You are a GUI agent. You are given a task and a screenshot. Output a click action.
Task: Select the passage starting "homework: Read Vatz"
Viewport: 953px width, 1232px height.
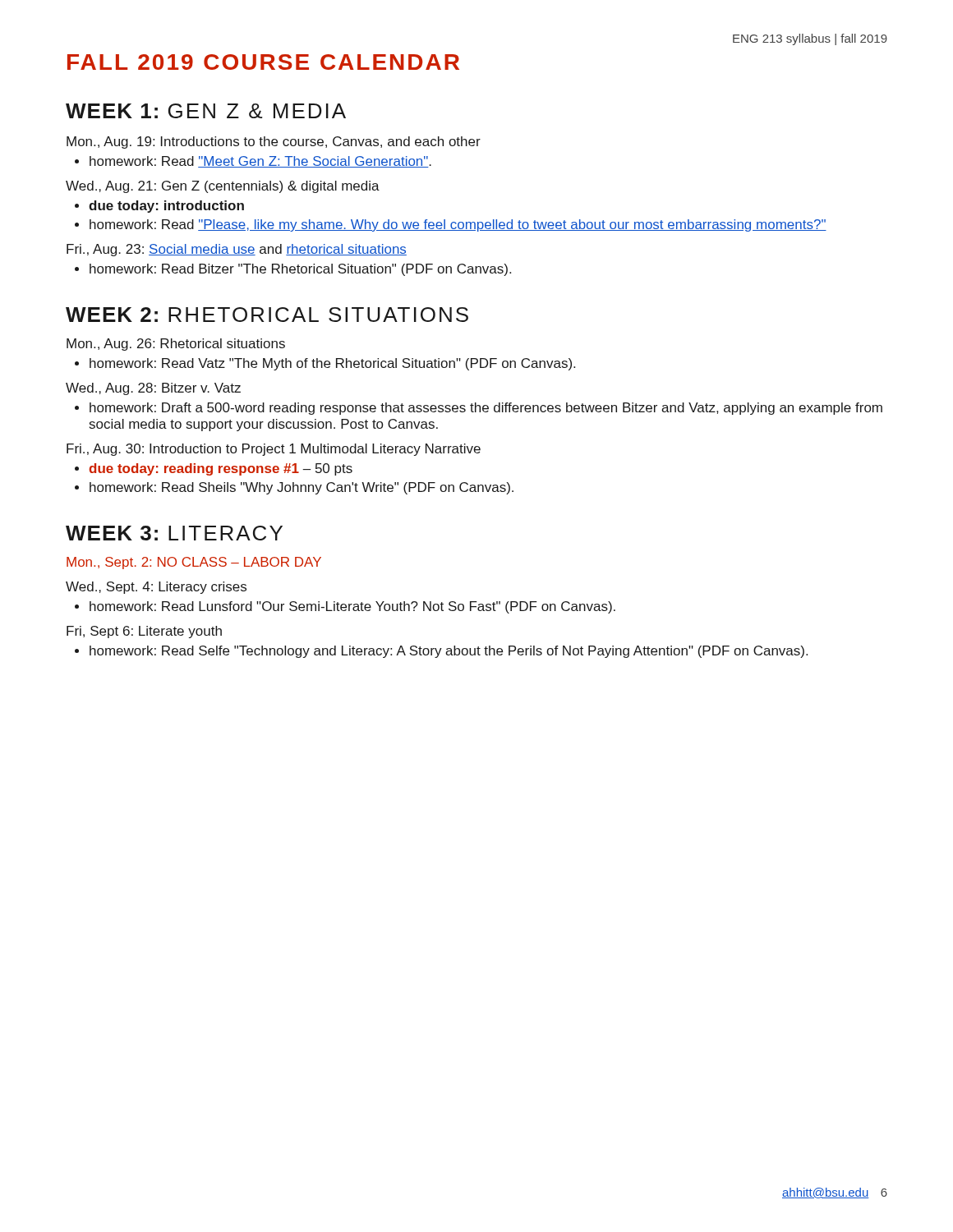333,363
